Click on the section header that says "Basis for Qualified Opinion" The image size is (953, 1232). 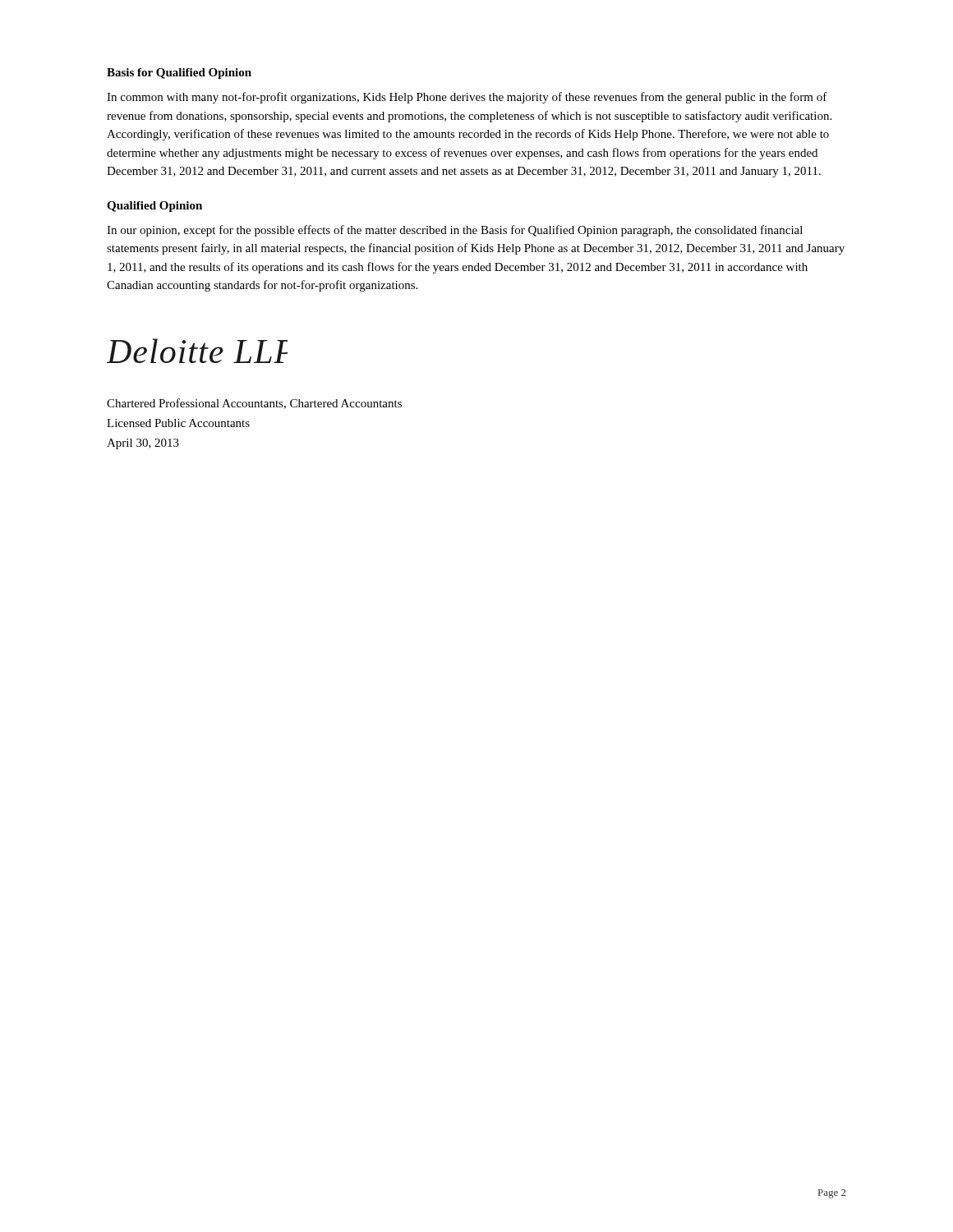pos(179,72)
